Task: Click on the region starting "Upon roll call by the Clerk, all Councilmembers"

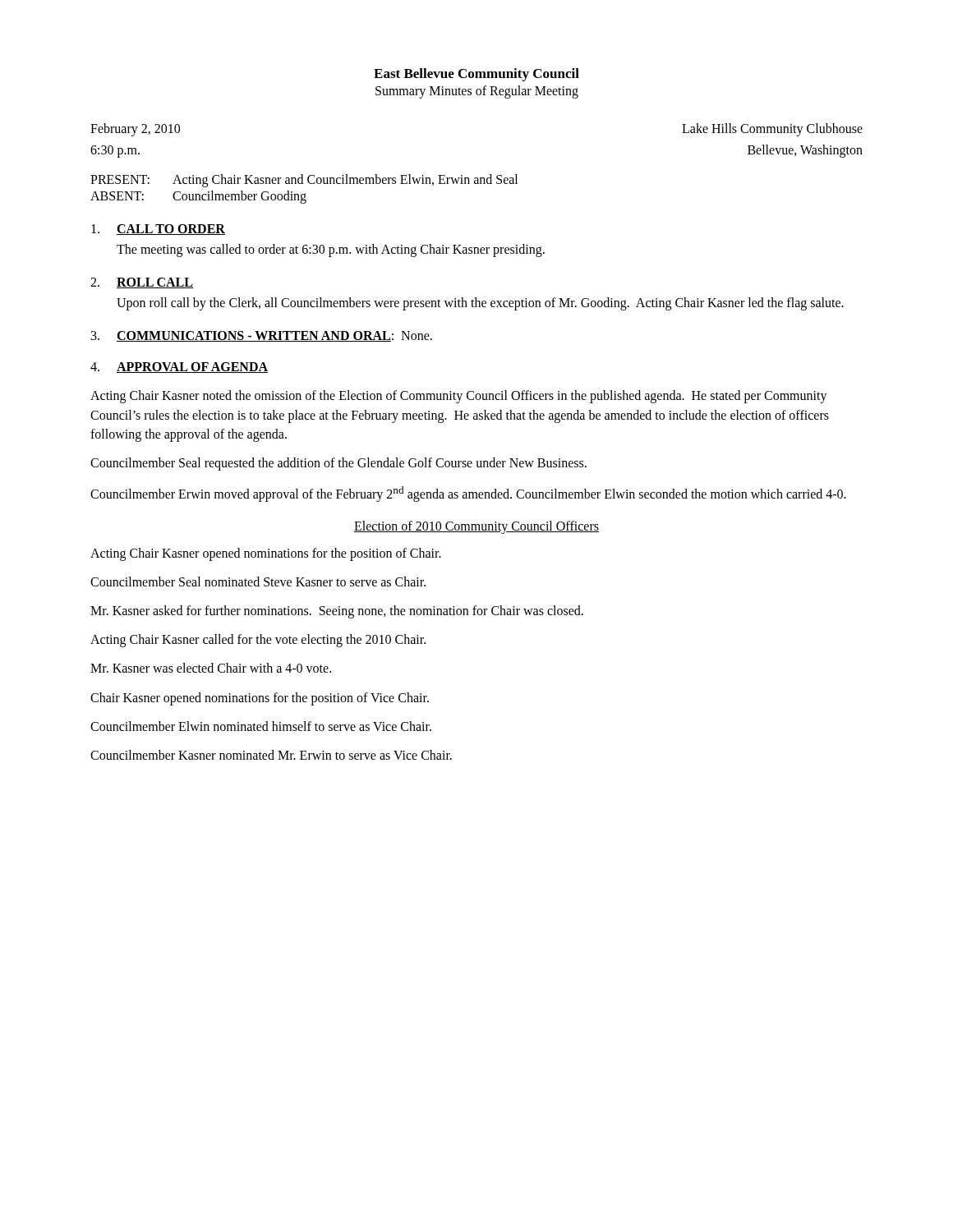Action: (x=480, y=303)
